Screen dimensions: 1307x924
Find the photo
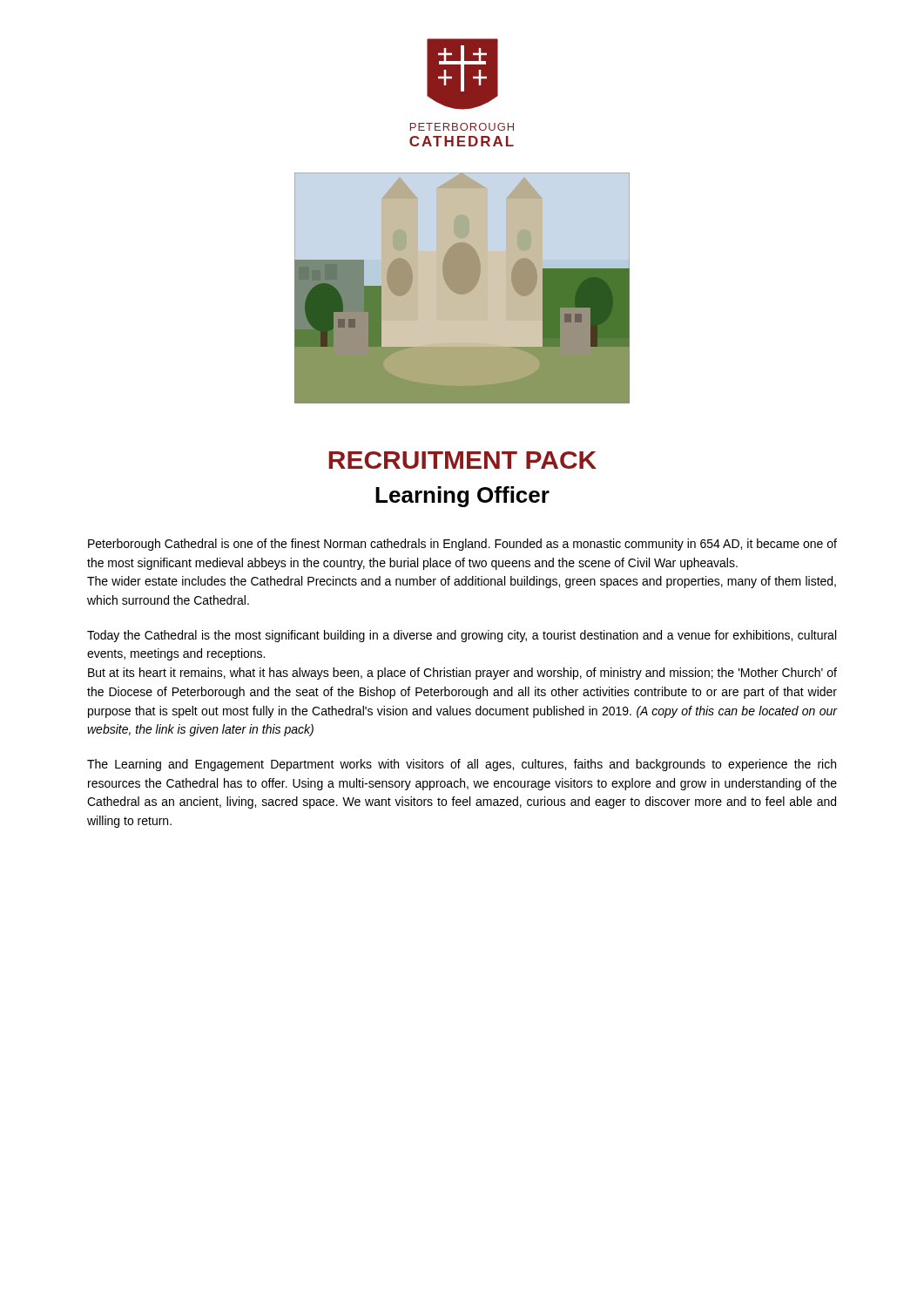[462, 288]
